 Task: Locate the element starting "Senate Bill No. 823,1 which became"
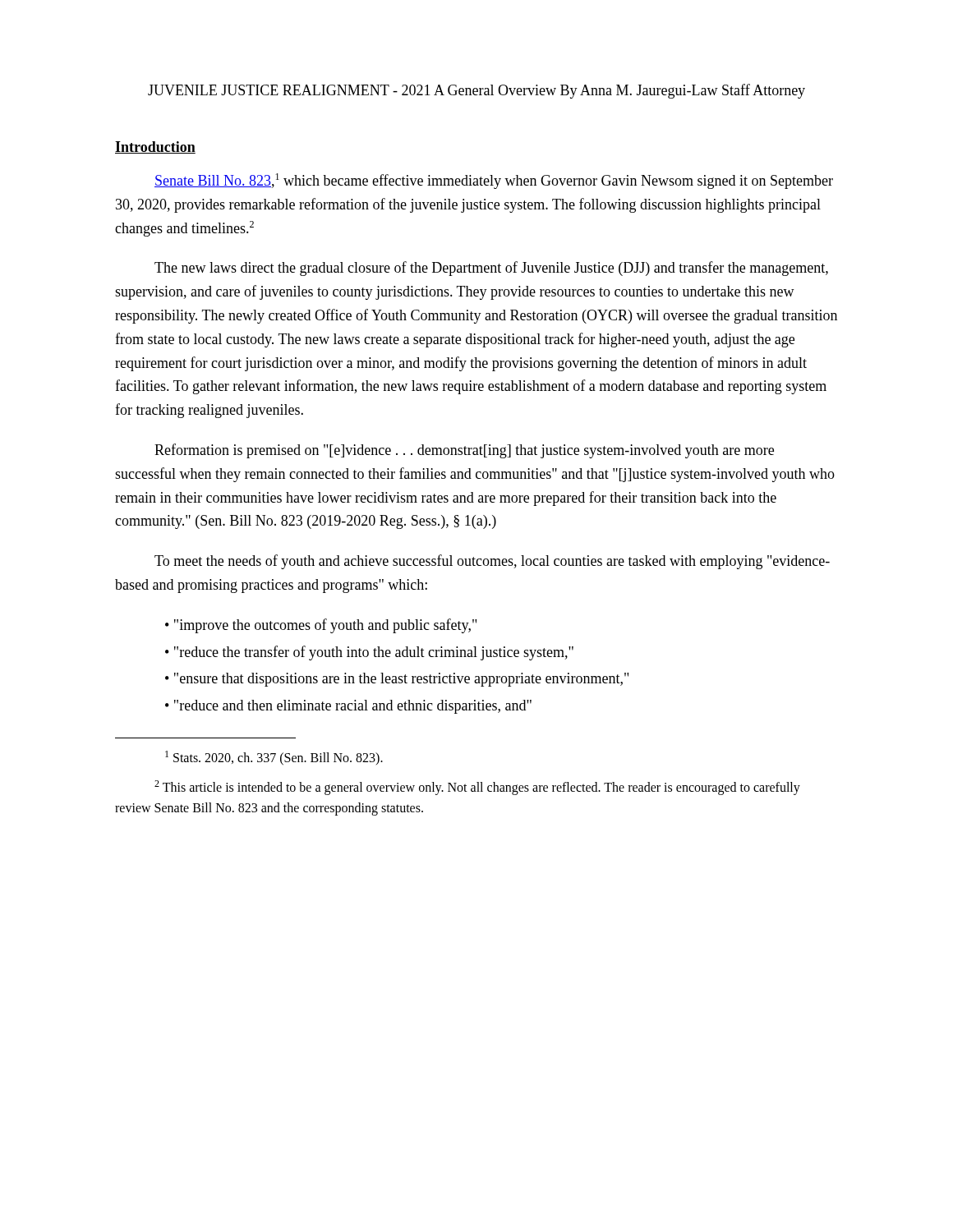474,204
